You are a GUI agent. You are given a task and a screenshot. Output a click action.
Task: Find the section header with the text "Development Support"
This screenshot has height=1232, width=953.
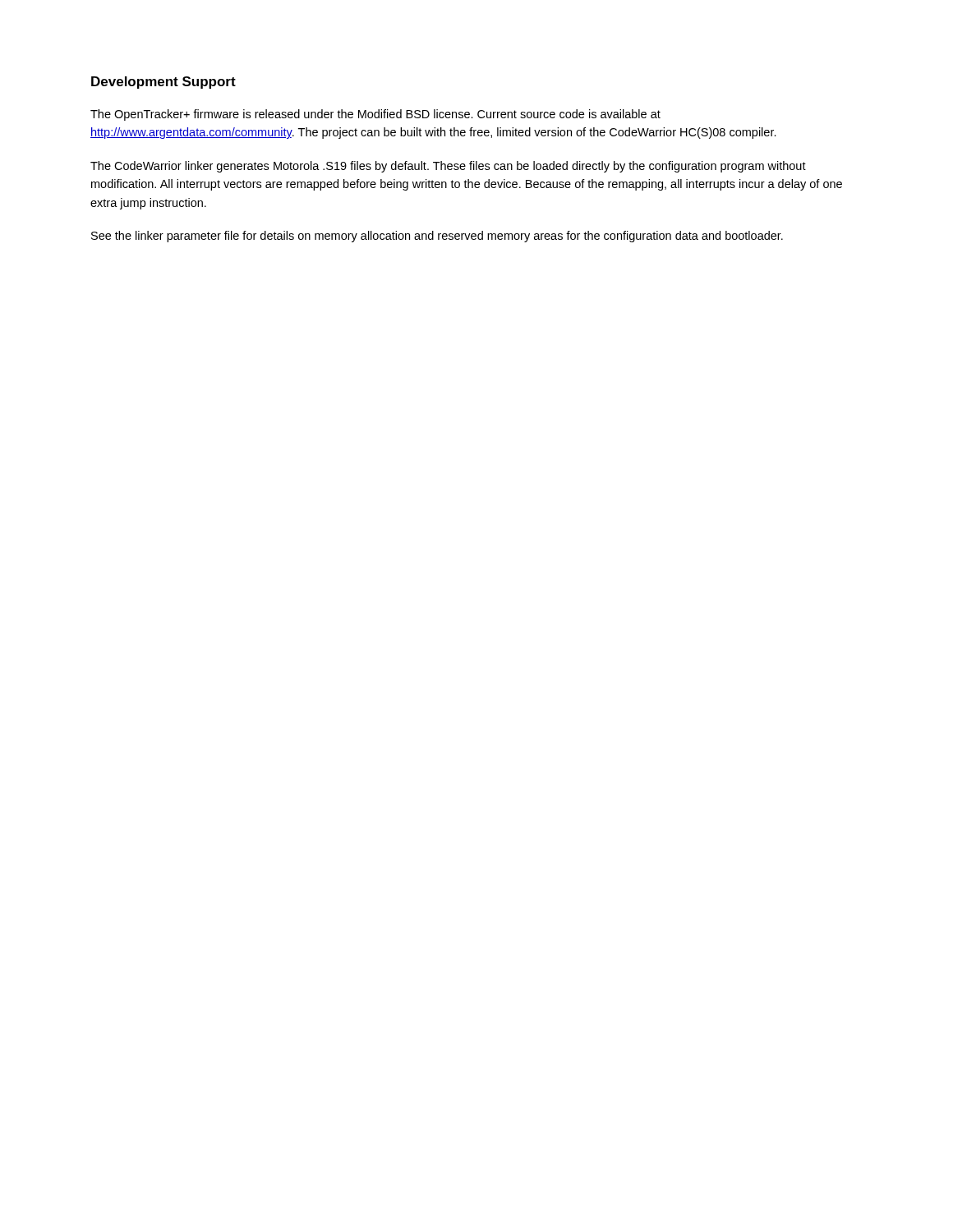[163, 82]
